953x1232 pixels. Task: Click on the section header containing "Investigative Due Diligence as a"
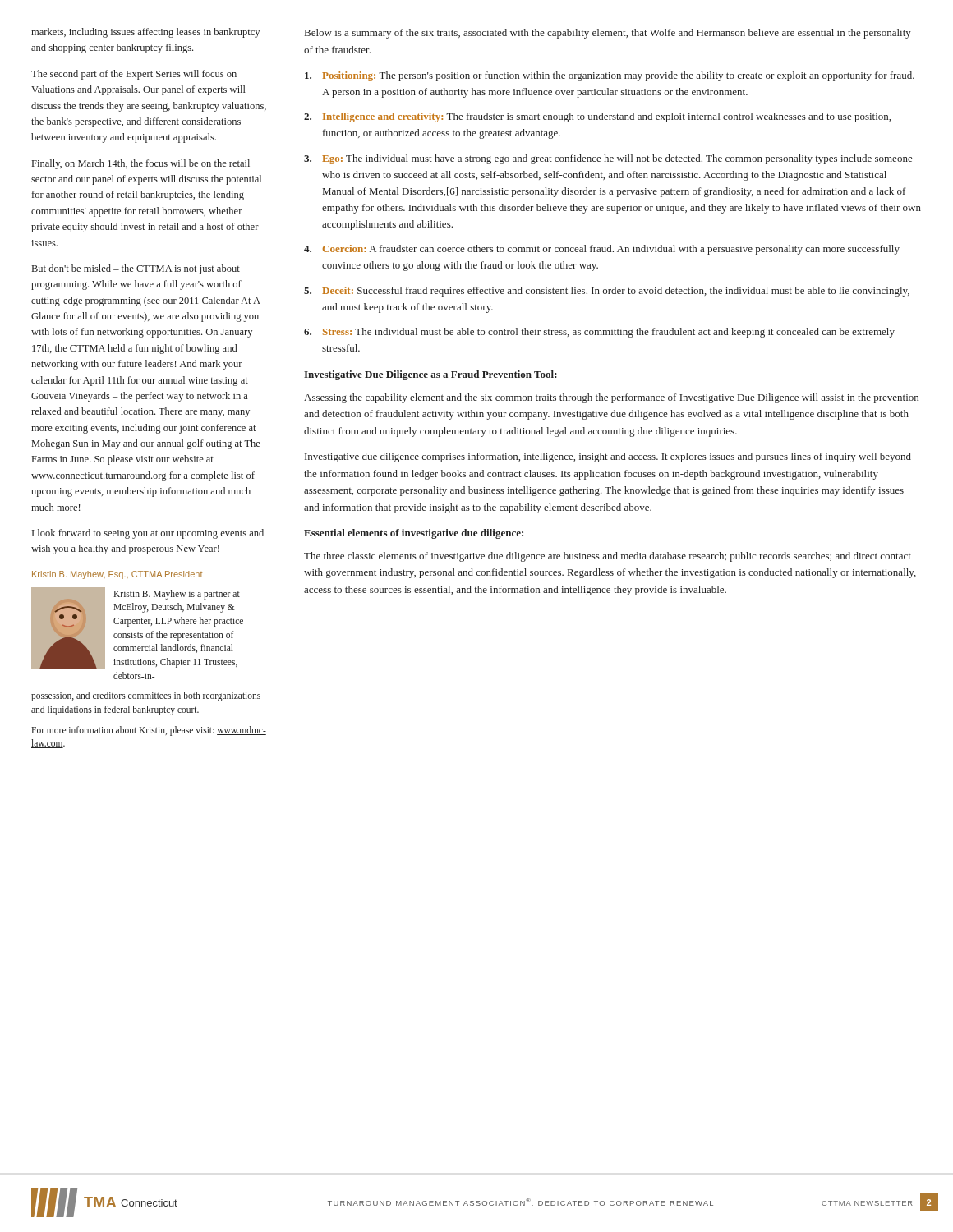[431, 374]
